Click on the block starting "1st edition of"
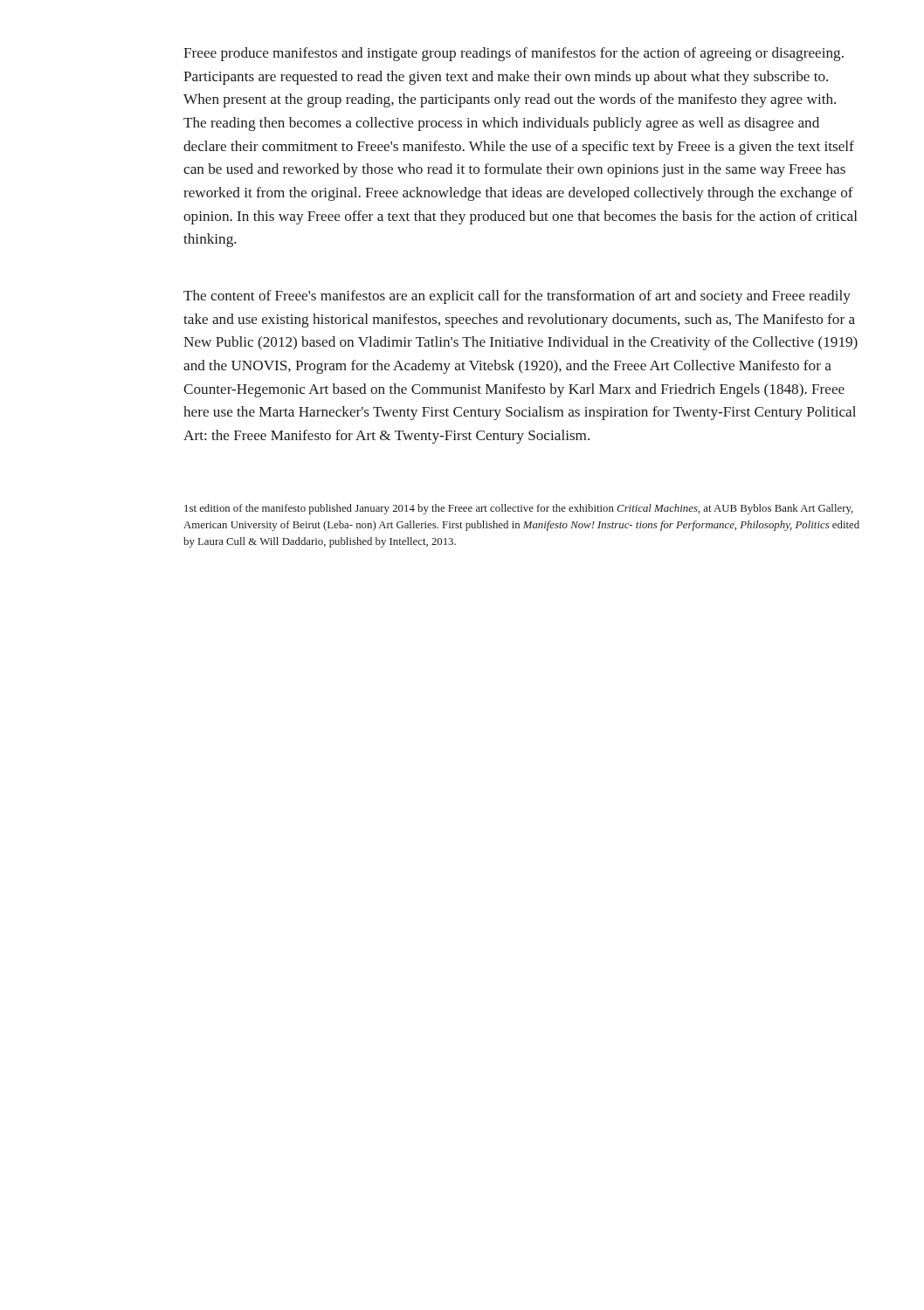 tap(522, 525)
